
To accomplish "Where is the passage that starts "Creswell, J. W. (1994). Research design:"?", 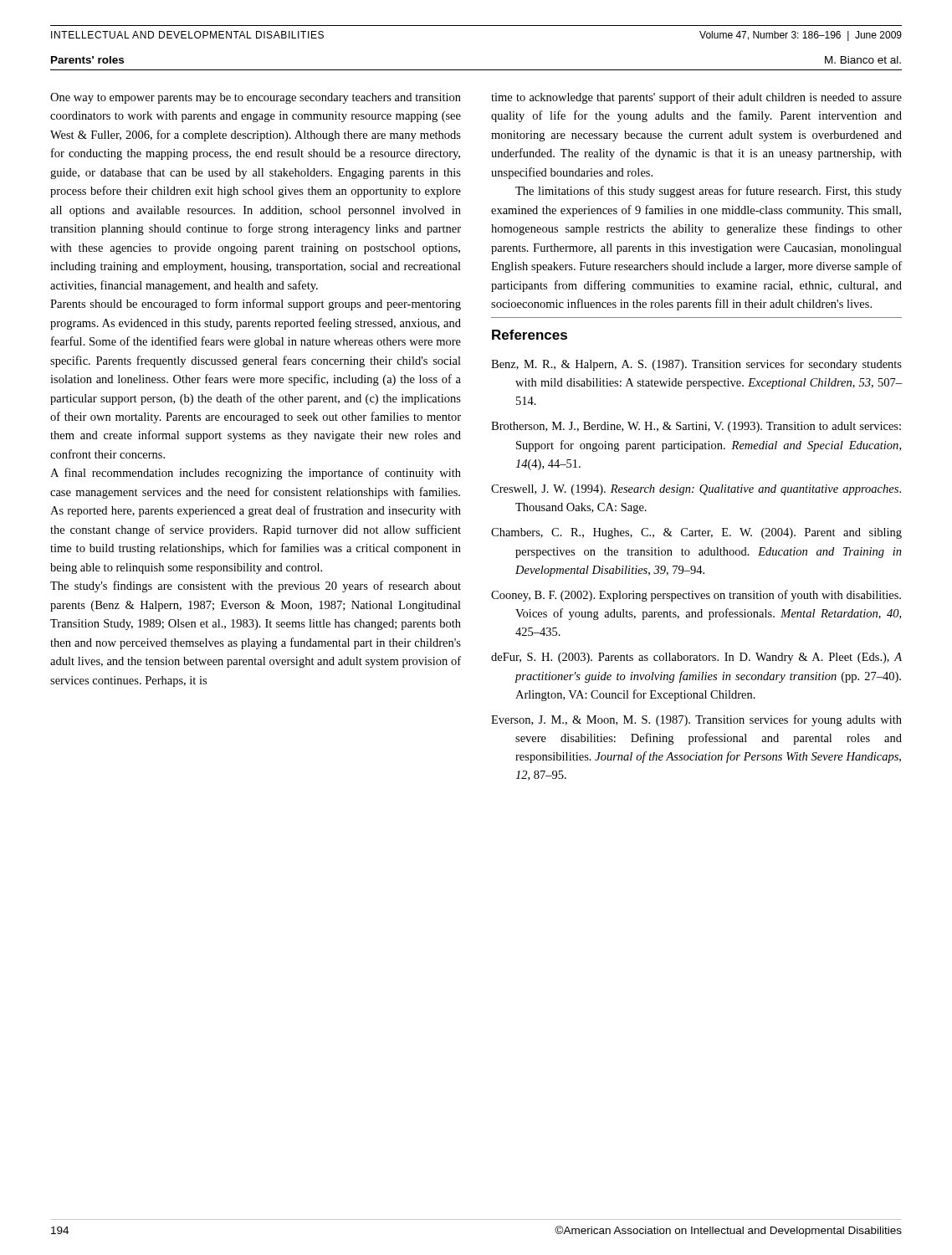I will (709, 498).
